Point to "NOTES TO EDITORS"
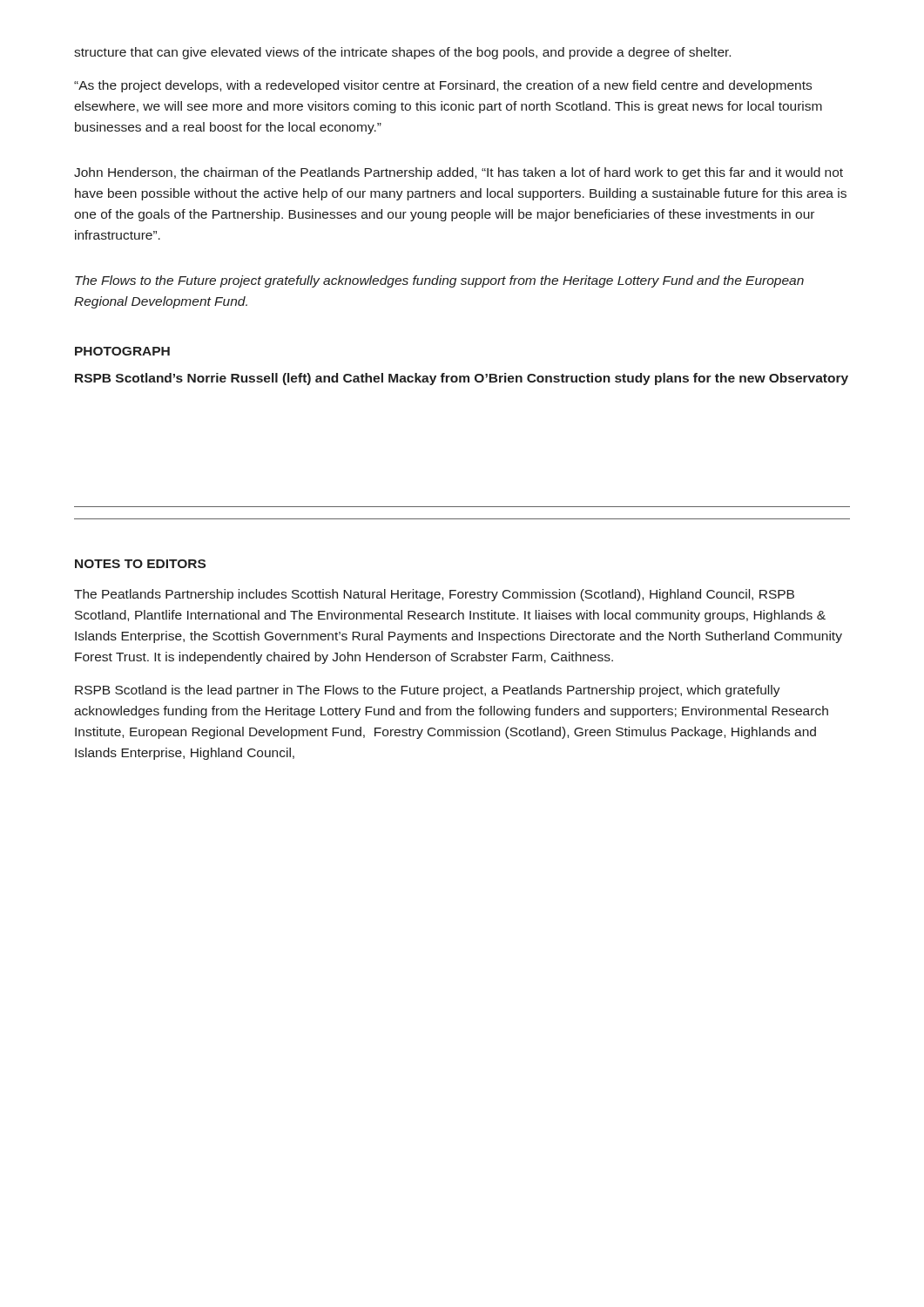Viewport: 924px width, 1307px height. [140, 563]
